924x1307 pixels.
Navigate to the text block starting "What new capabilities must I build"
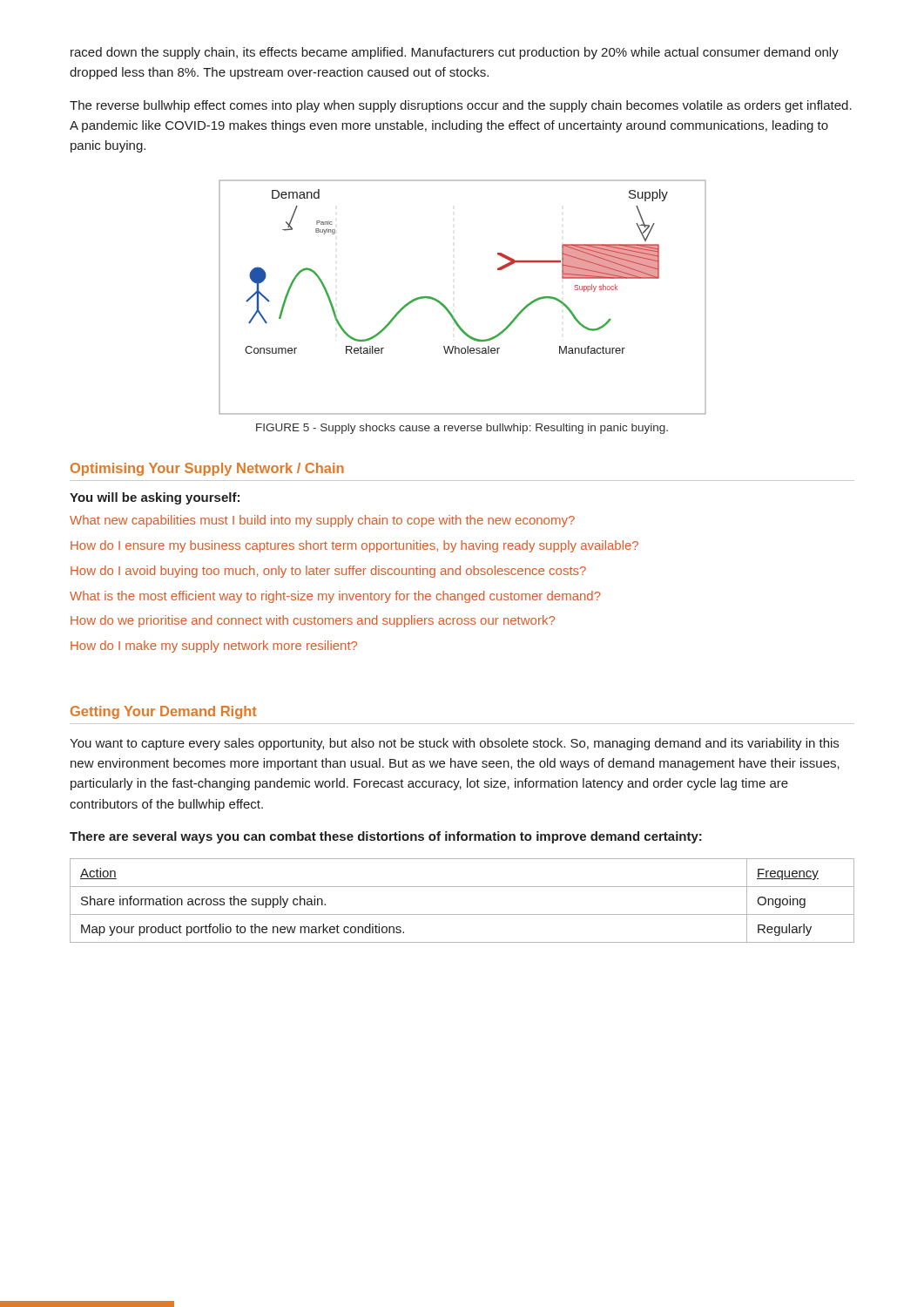pyautogui.click(x=322, y=520)
